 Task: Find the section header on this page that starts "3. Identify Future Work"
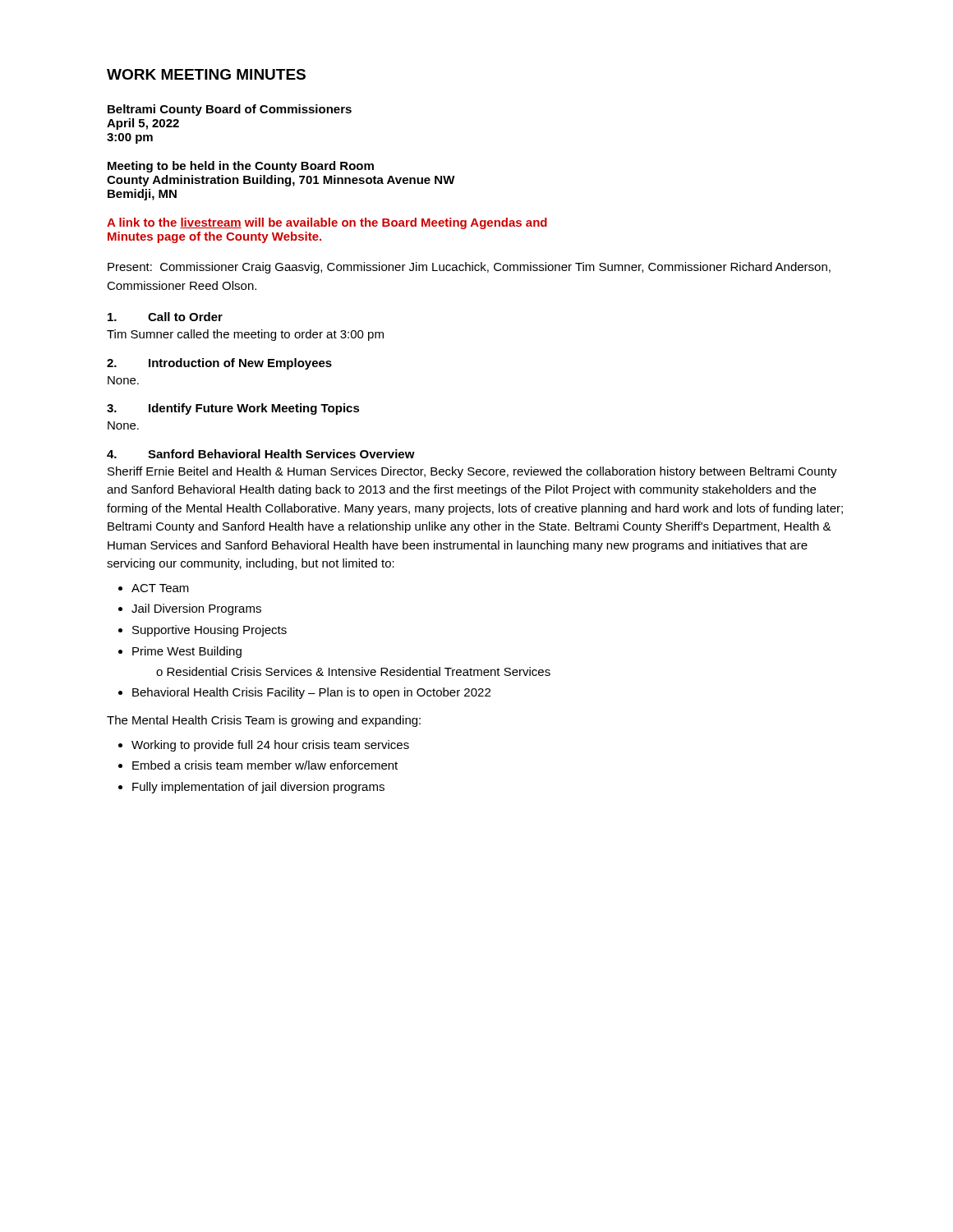click(x=233, y=408)
